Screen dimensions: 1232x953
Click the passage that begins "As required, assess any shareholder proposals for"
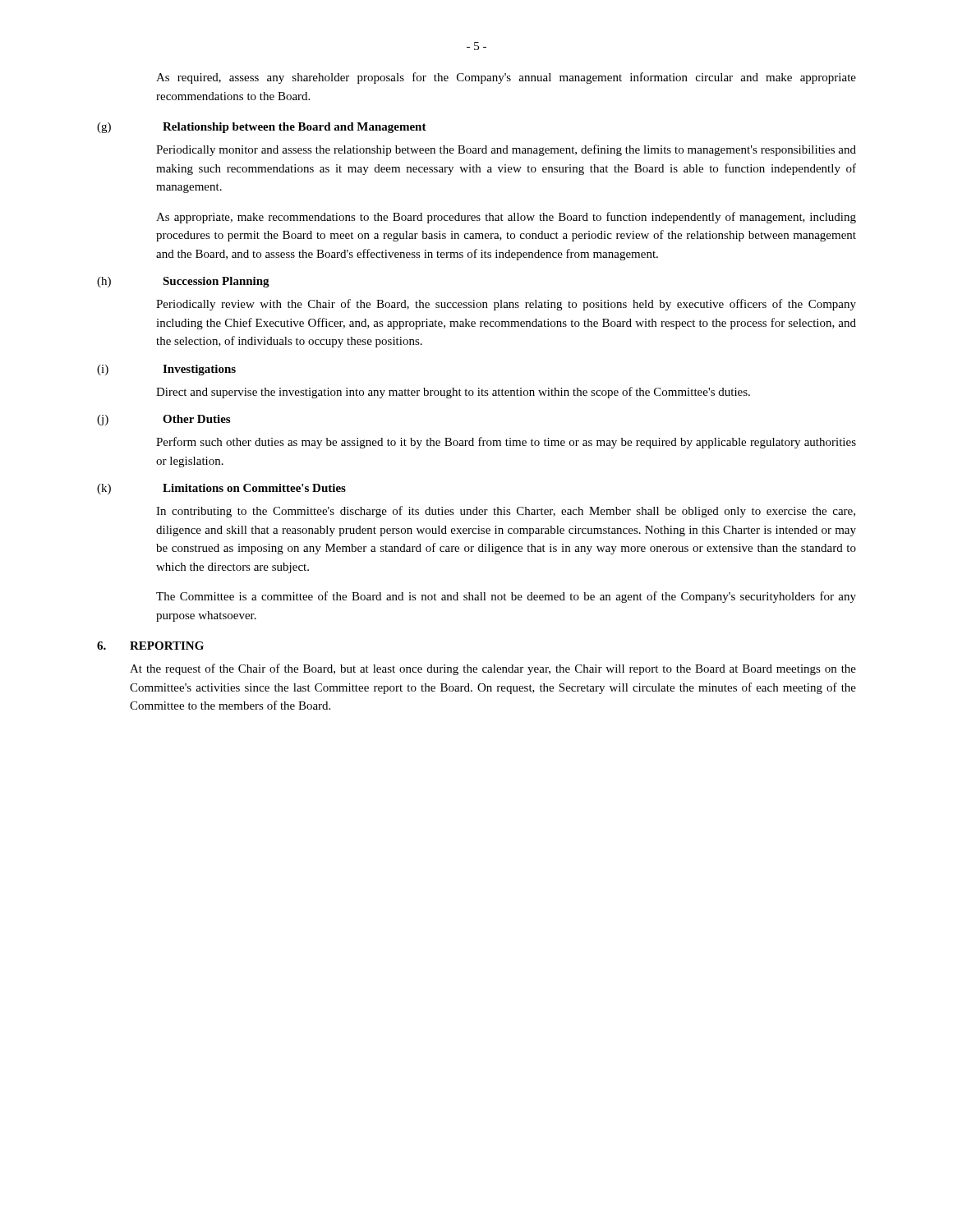(x=506, y=86)
